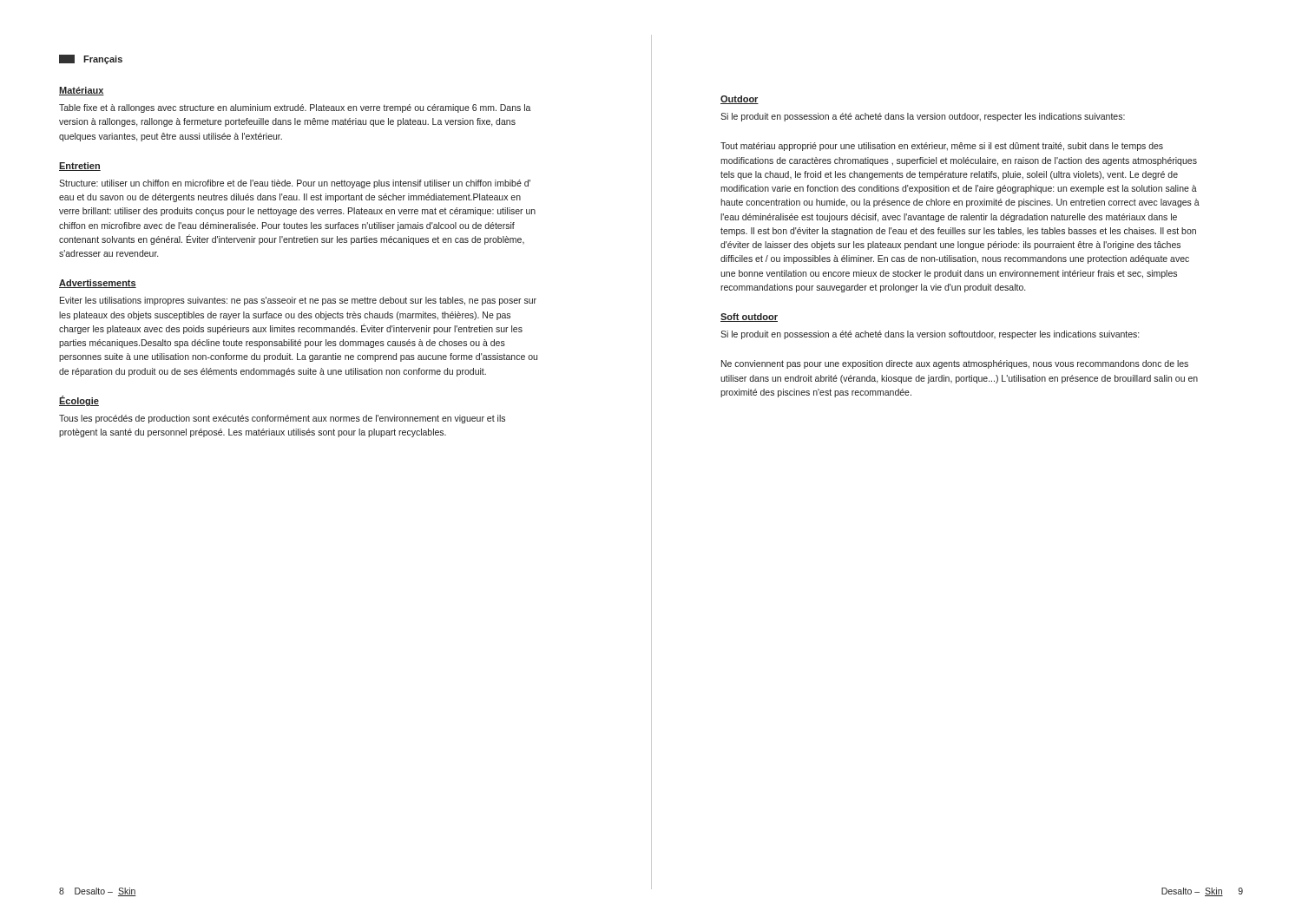Viewport: 1302px width, 924px height.
Task: Locate the text starting "Structure: utiliser un chiffon en microfibre"
Action: coord(297,218)
